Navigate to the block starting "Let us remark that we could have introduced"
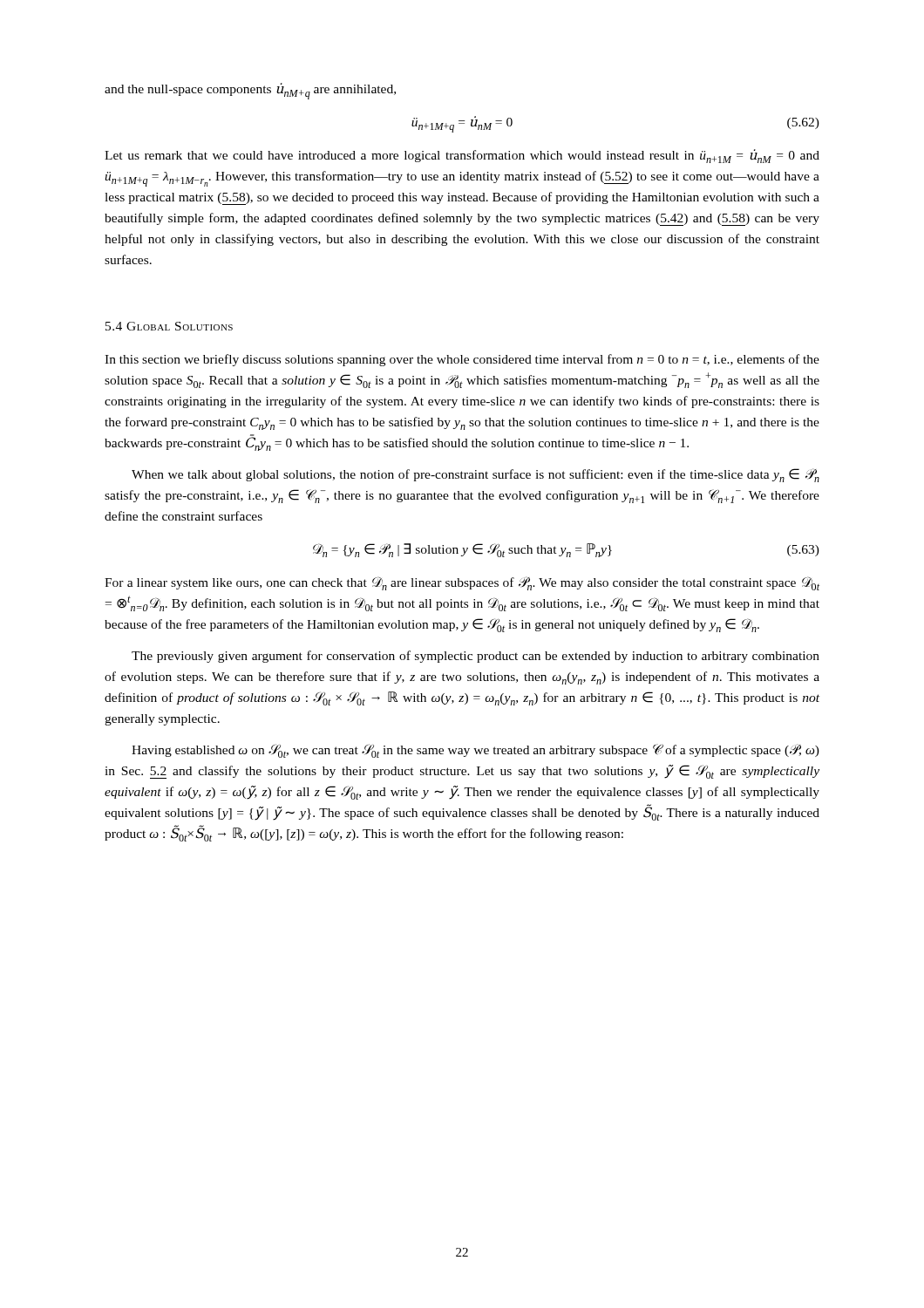 tap(462, 208)
